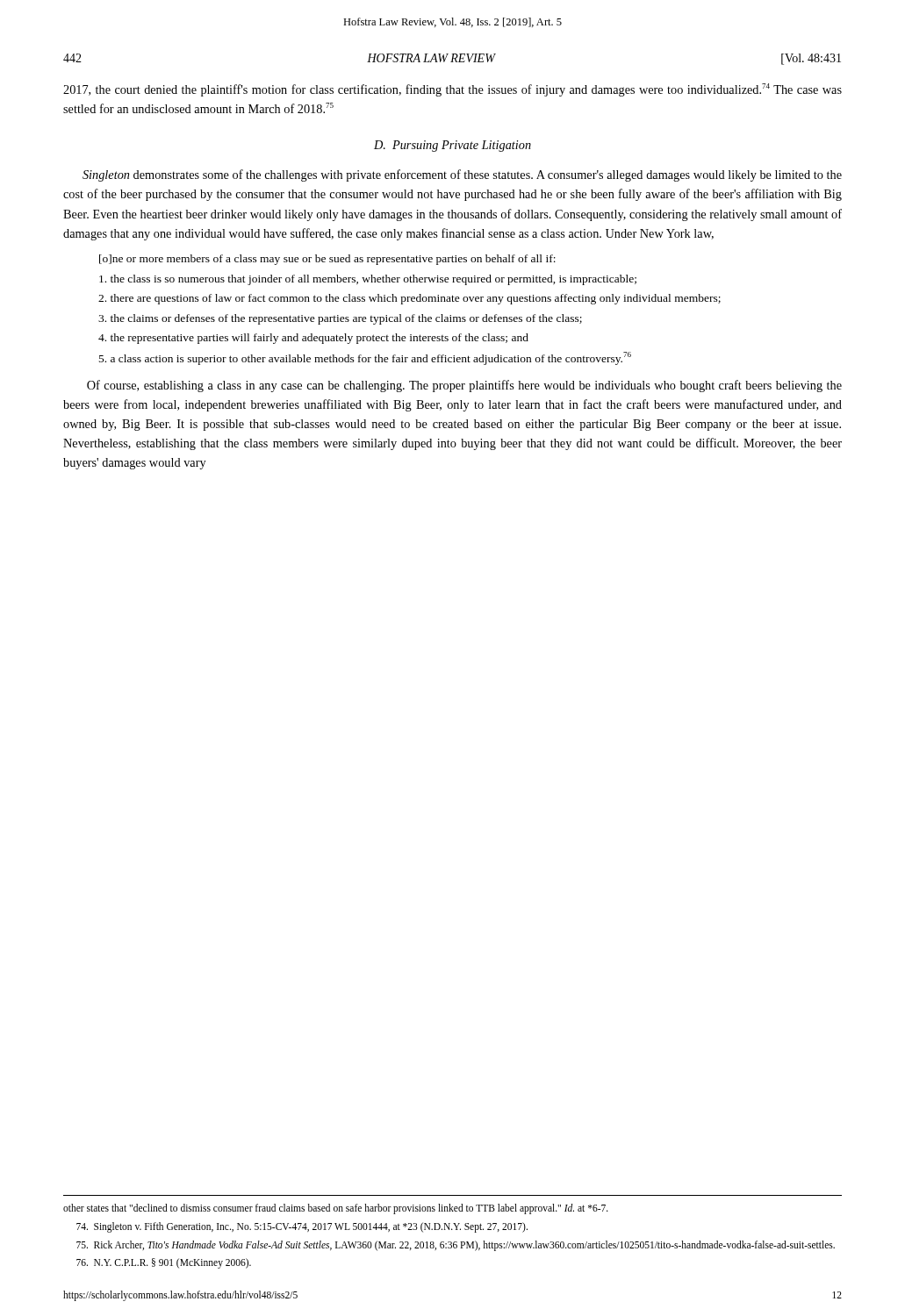Select the block starting "N.Y. C.P.L.R. § 901 (McKinney 2006)."
This screenshot has height=1316, width=905.
157,1263
